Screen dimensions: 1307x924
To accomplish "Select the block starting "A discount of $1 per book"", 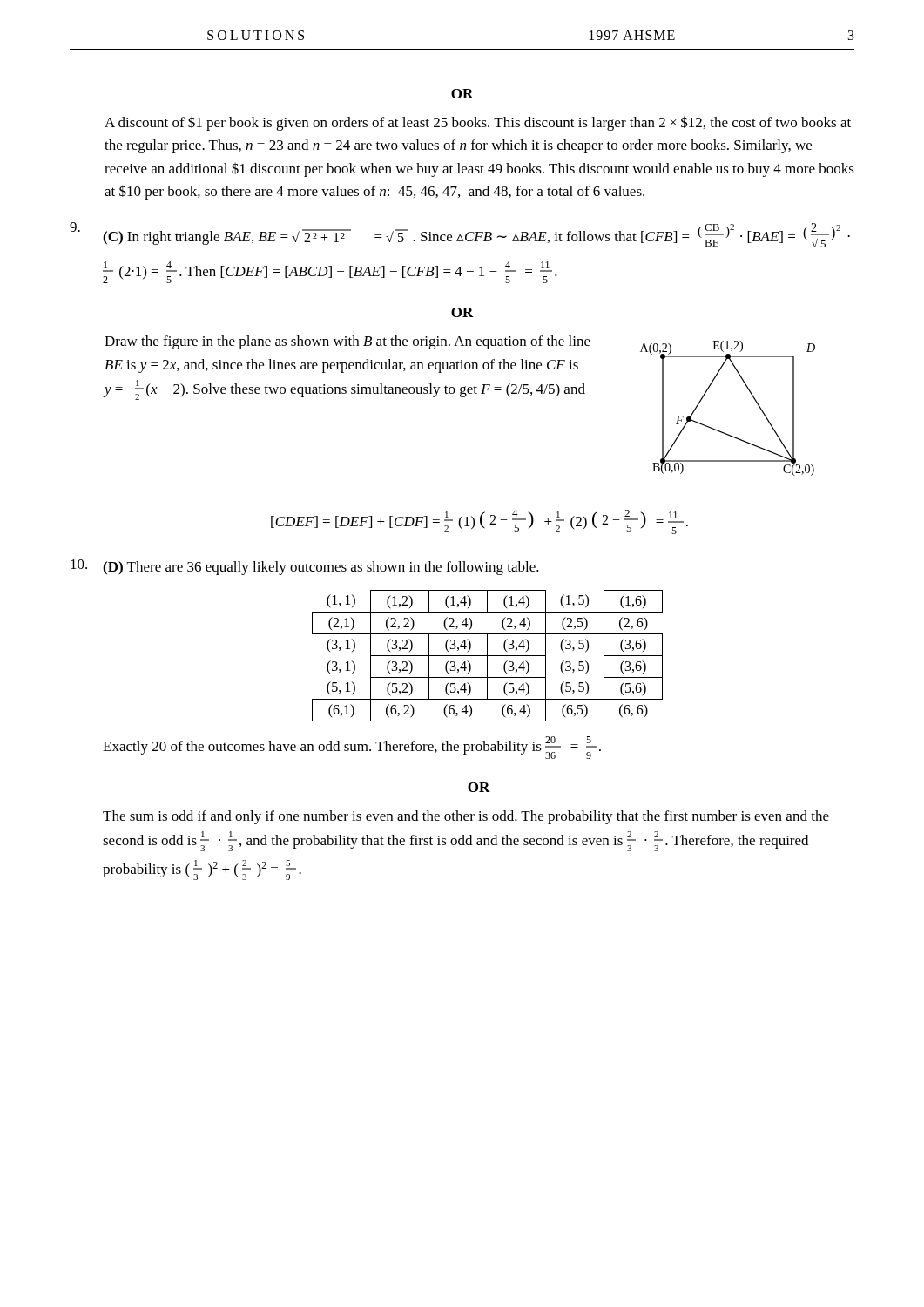I will pos(479,157).
